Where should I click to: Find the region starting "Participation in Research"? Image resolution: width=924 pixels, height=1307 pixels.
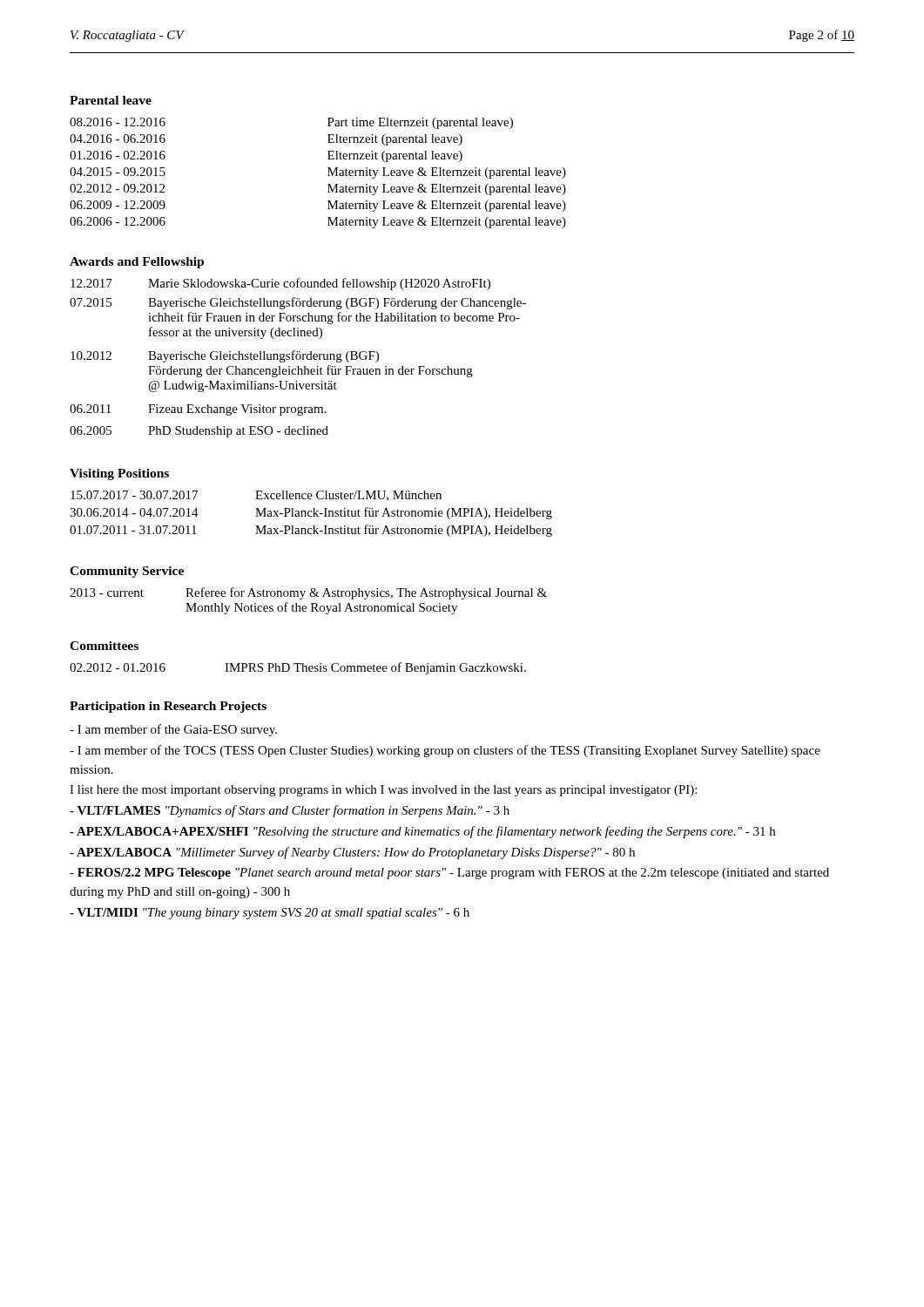168,705
